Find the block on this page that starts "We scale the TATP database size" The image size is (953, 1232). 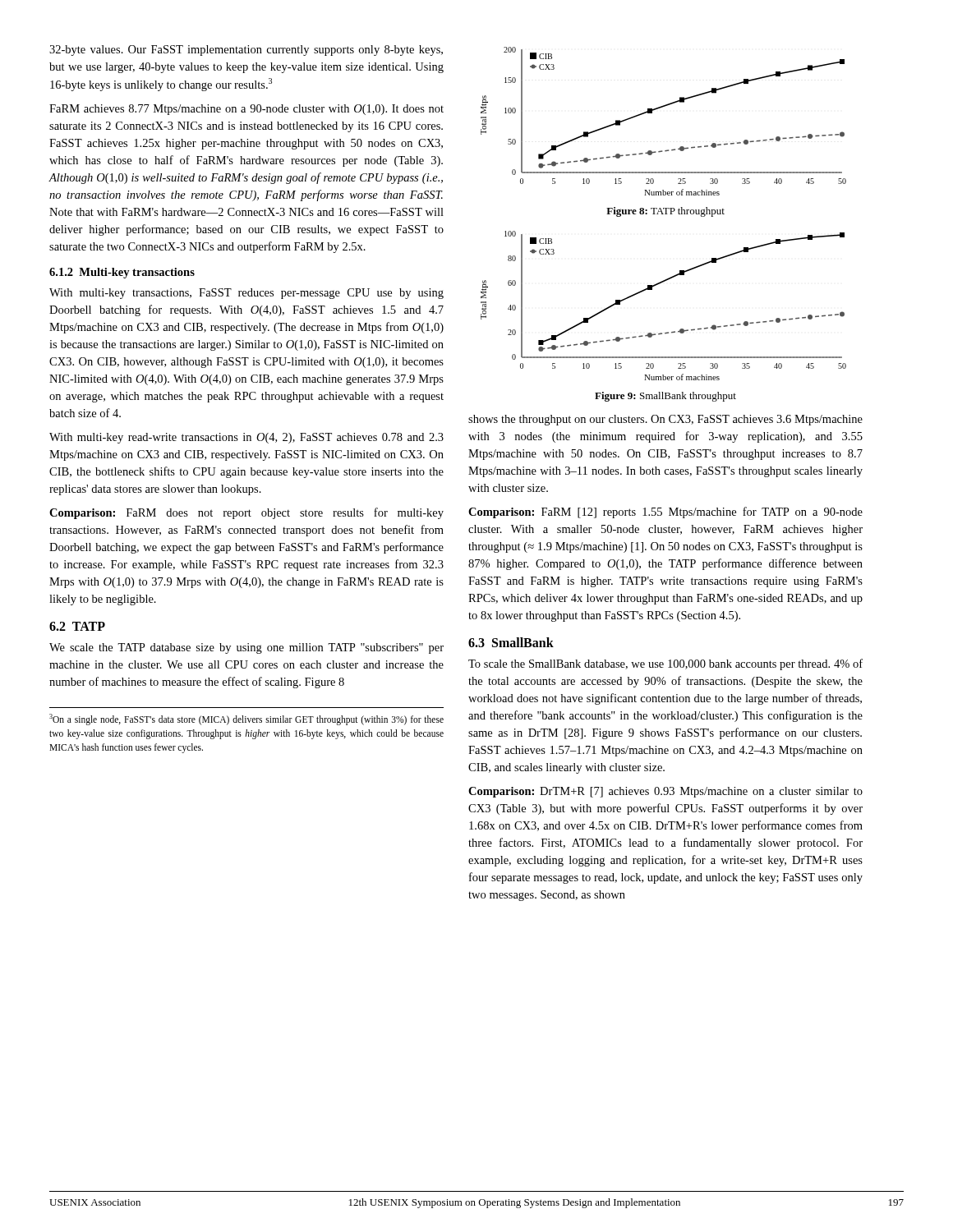246,665
